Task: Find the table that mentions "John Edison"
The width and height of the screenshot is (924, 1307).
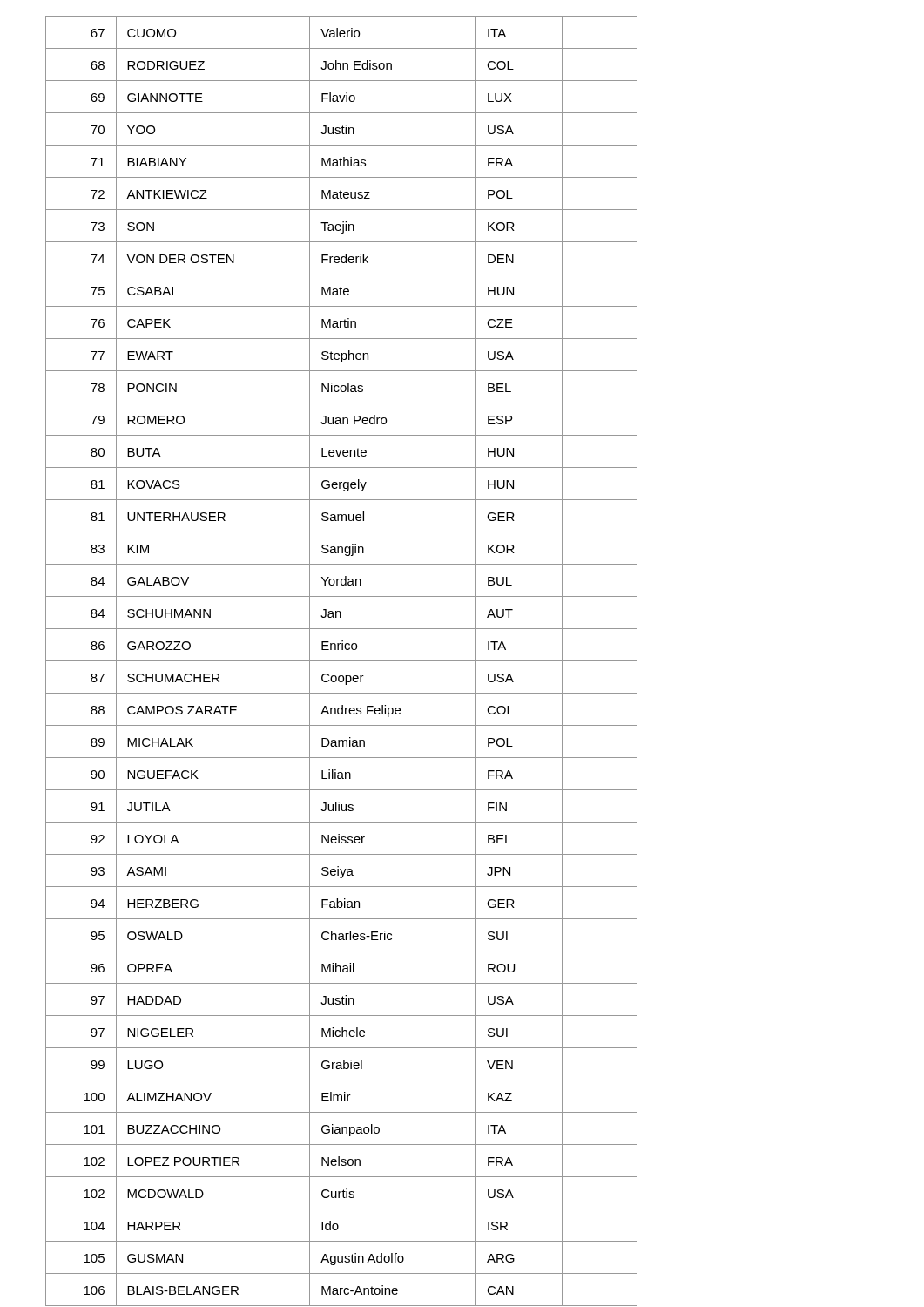Action: (341, 661)
